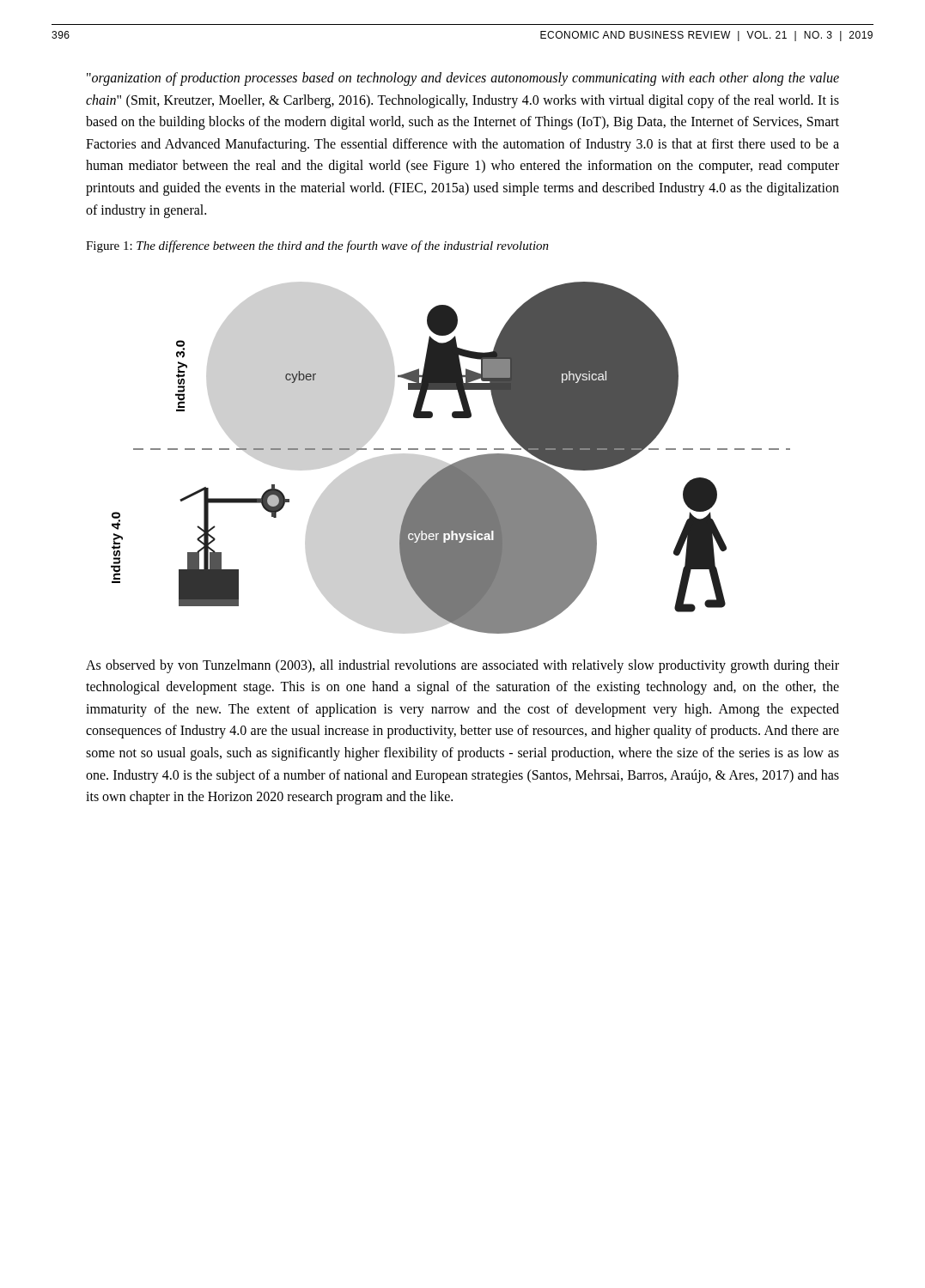Locate the text block containing "As observed by von"
This screenshot has width=925, height=1288.
coord(462,731)
